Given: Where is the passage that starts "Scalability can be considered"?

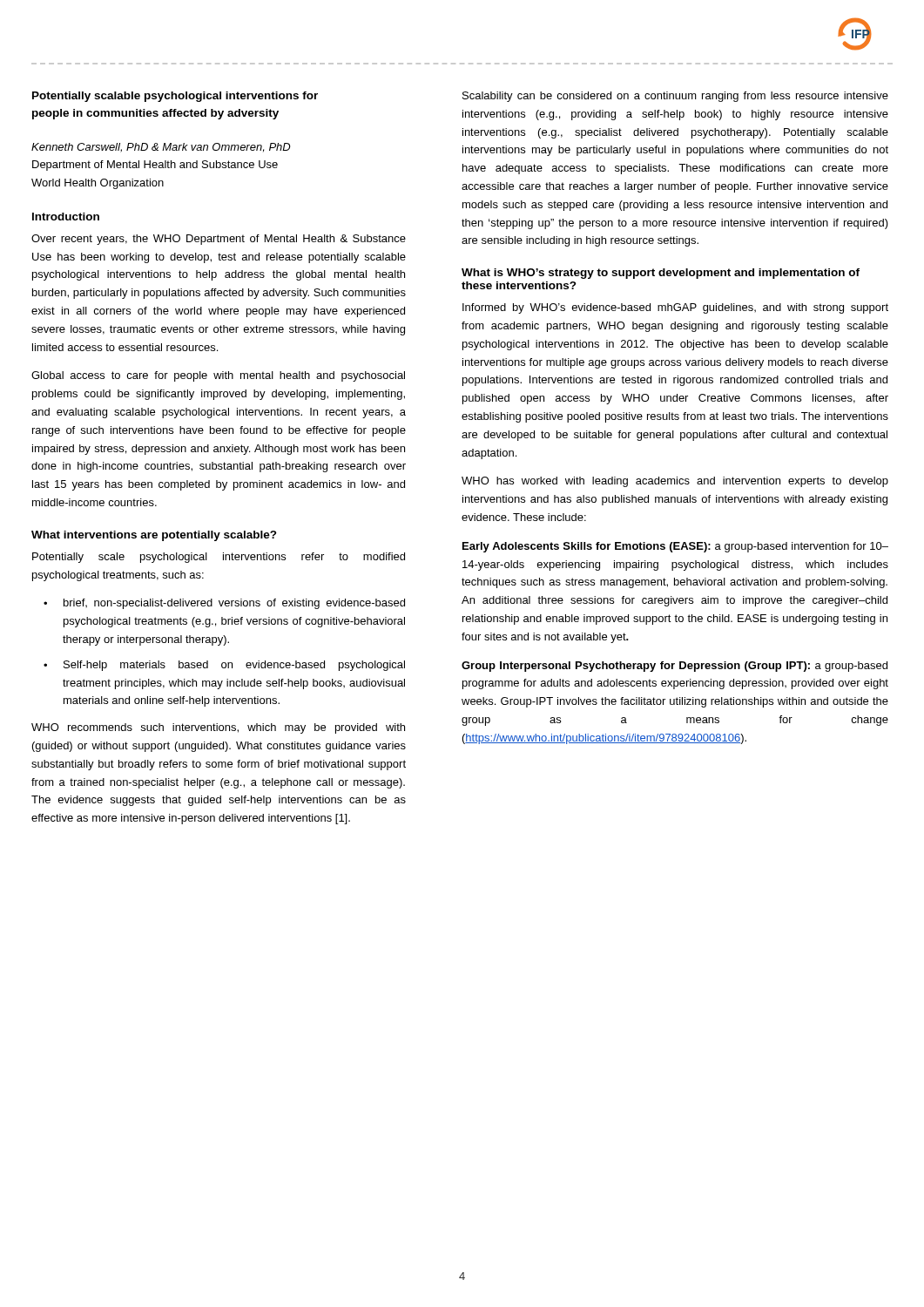Looking at the screenshot, I should pos(675,168).
